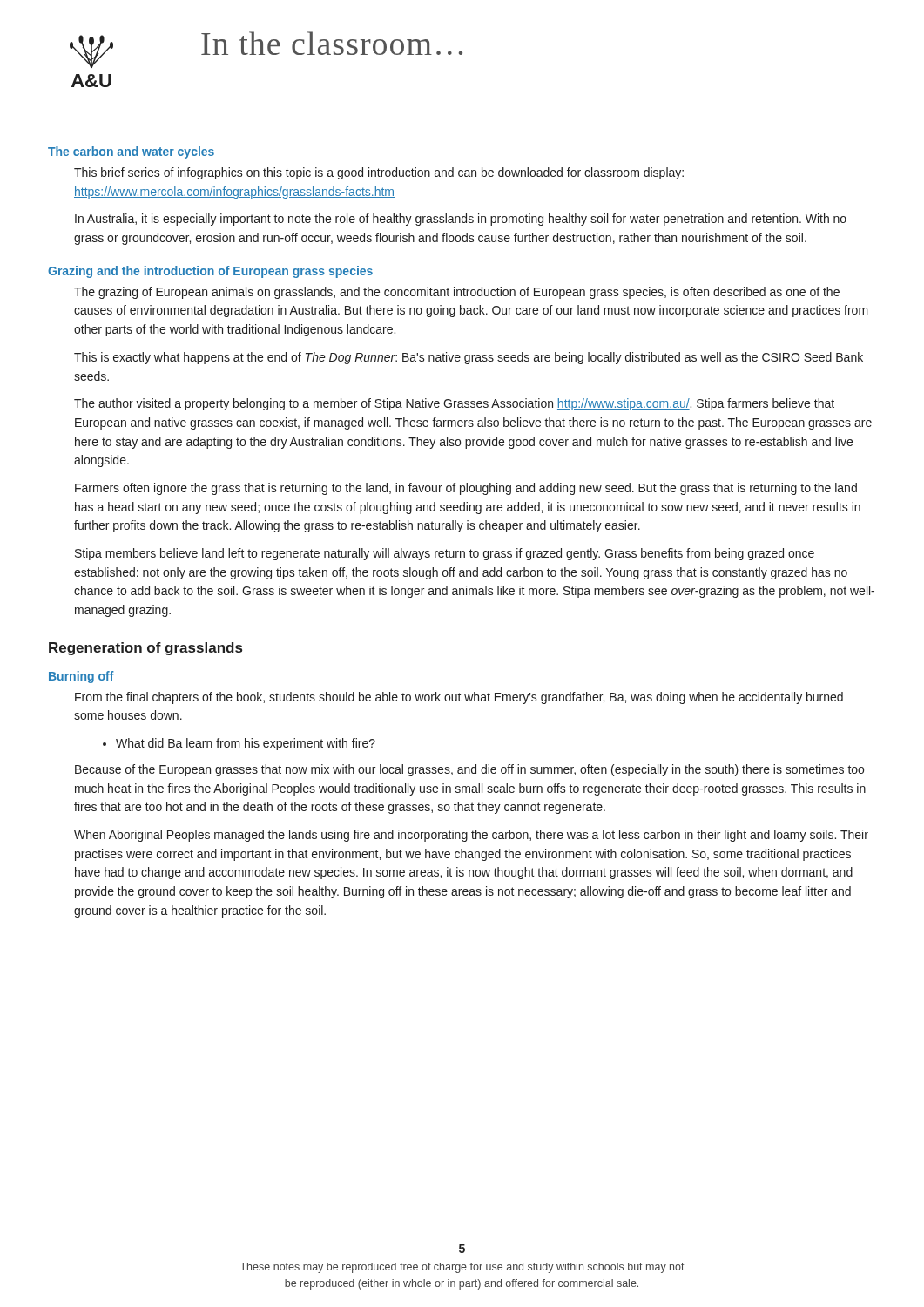This screenshot has width=924, height=1307.
Task: Click on the region starting "Regeneration of grasslands"
Action: tap(145, 648)
